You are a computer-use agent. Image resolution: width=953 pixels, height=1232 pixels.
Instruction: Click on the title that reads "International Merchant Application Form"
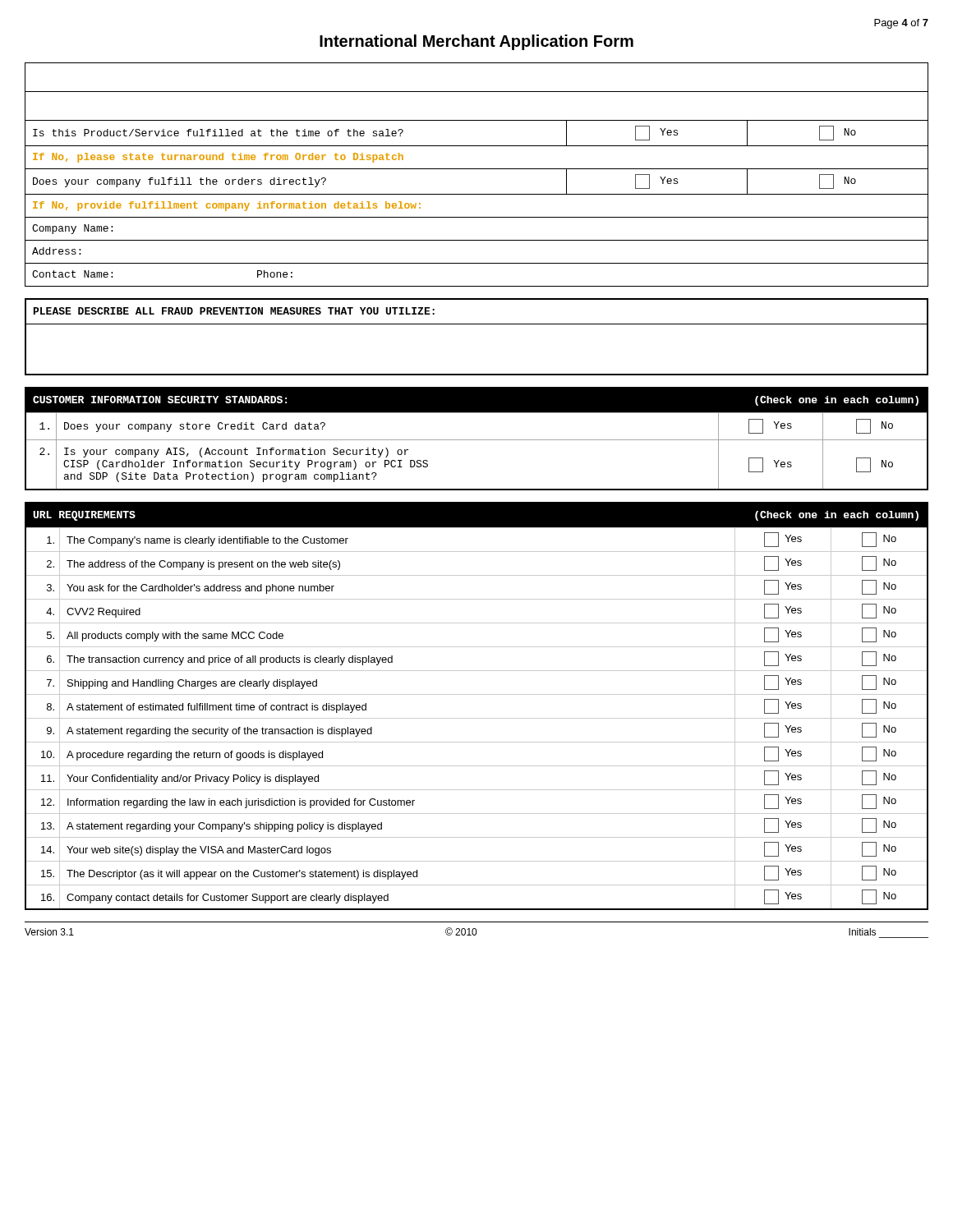[476, 41]
